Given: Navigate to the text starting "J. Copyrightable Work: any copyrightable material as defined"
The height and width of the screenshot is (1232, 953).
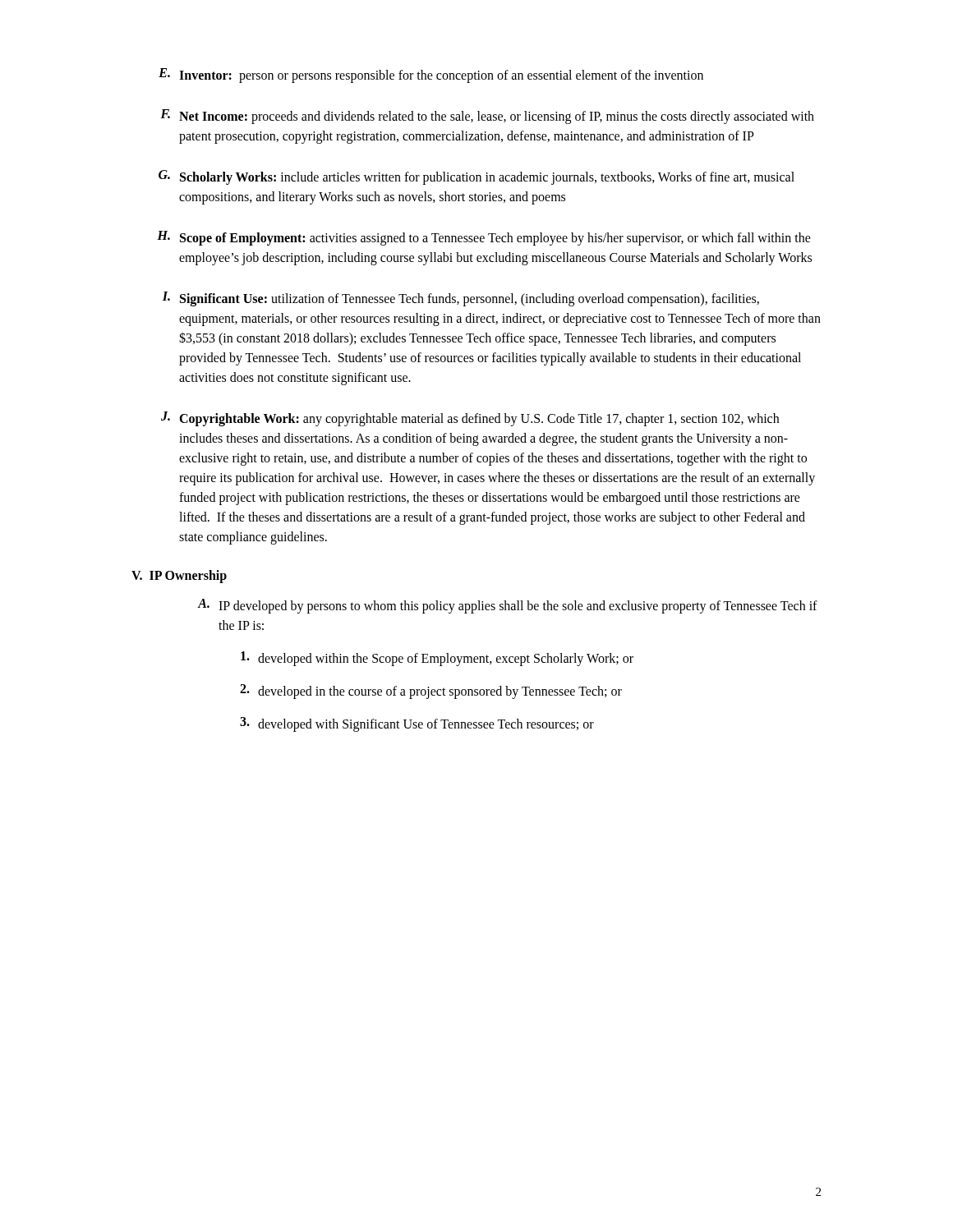Looking at the screenshot, I should (476, 478).
